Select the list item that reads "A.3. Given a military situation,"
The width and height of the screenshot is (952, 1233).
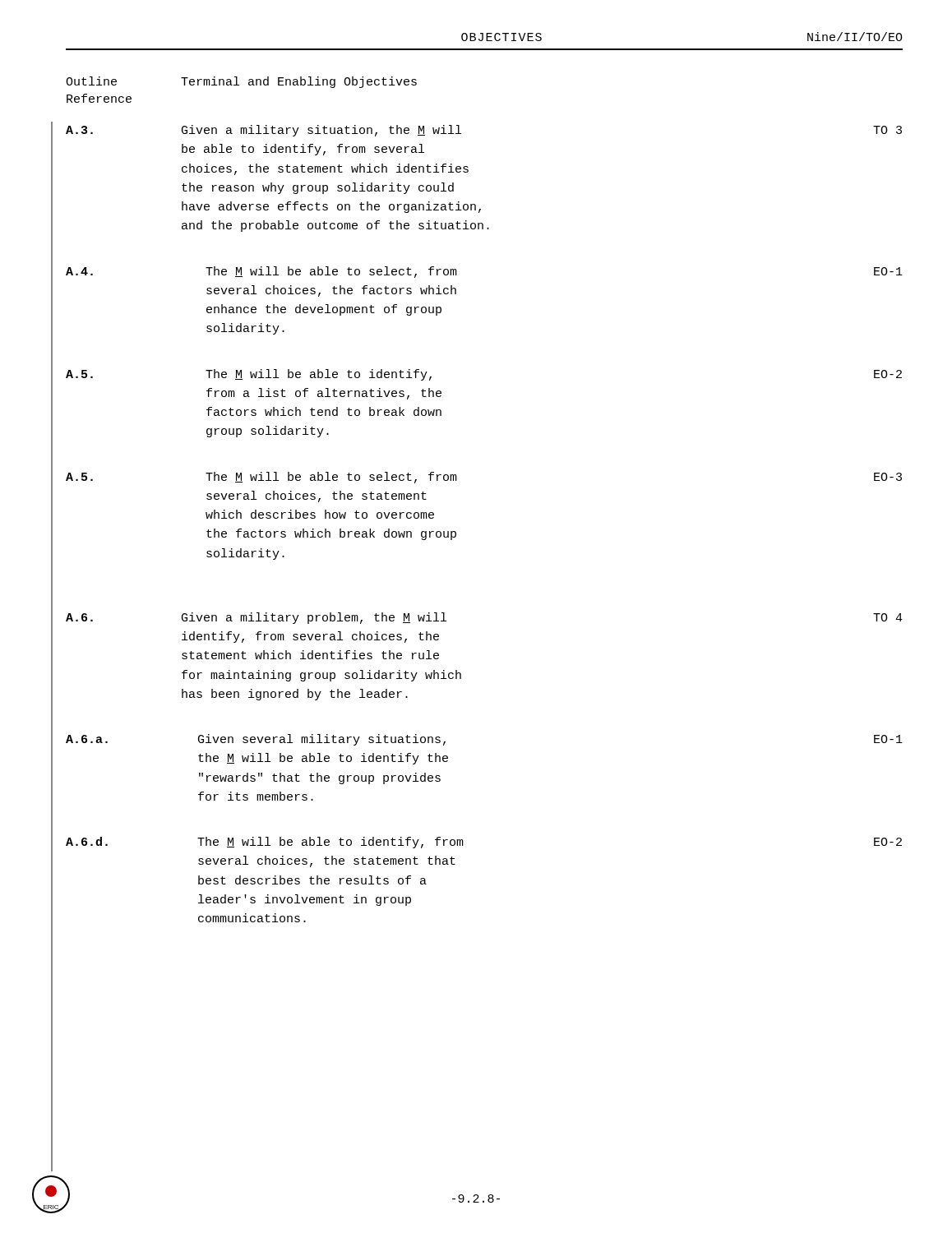coord(84,130)
